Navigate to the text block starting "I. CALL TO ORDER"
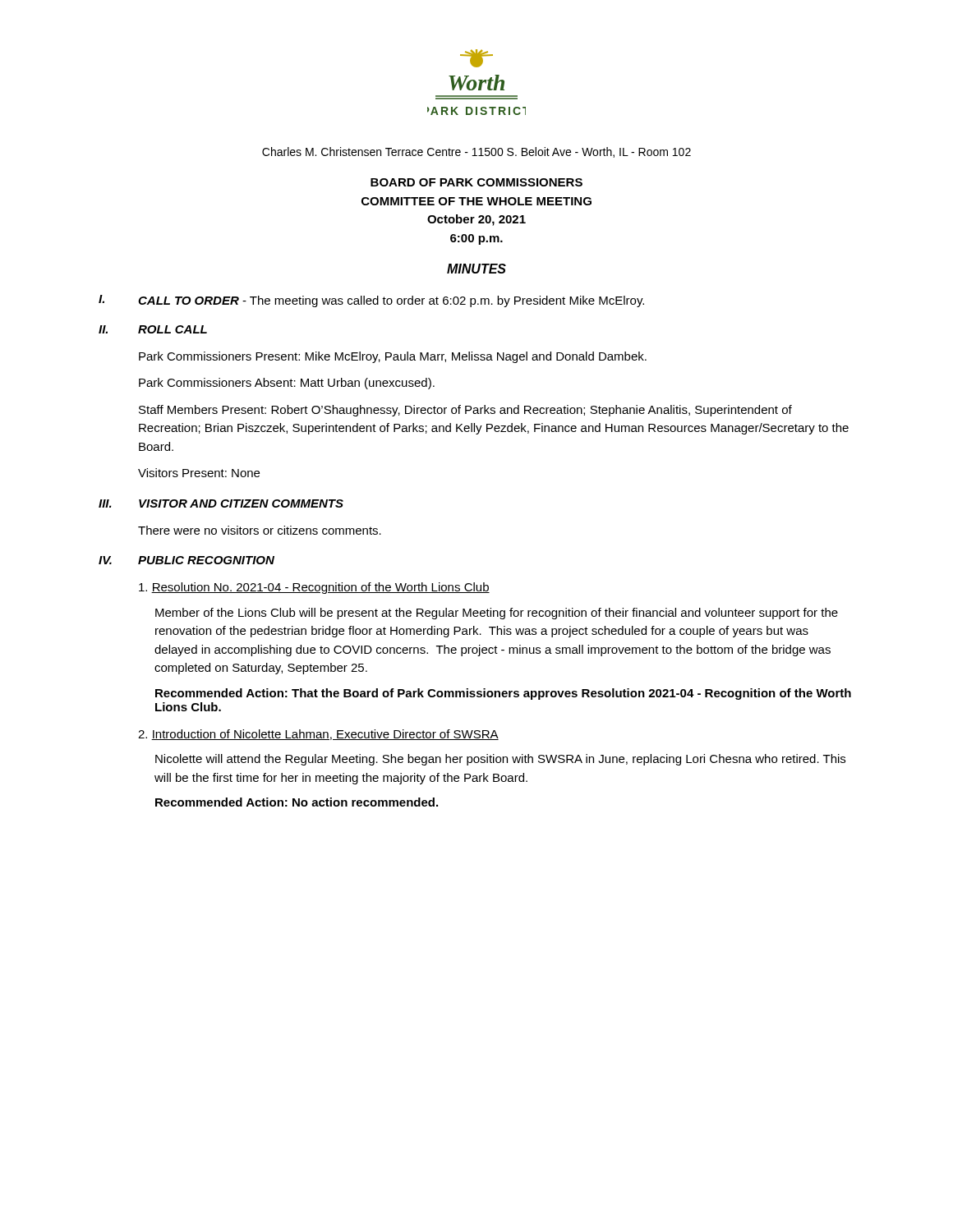The height and width of the screenshot is (1232, 953). [x=476, y=301]
